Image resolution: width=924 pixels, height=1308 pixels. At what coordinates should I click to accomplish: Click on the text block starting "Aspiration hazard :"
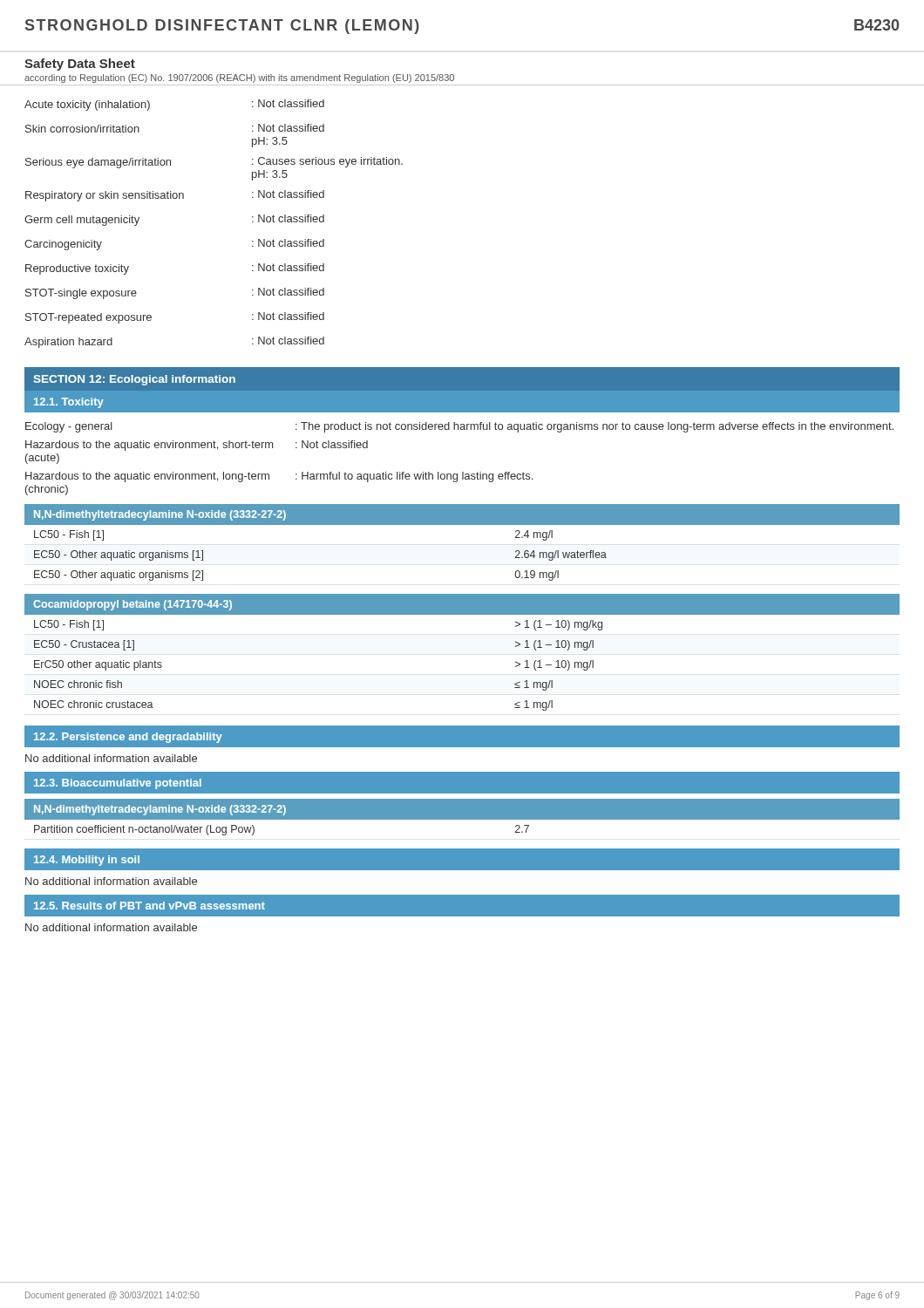point(67,342)
